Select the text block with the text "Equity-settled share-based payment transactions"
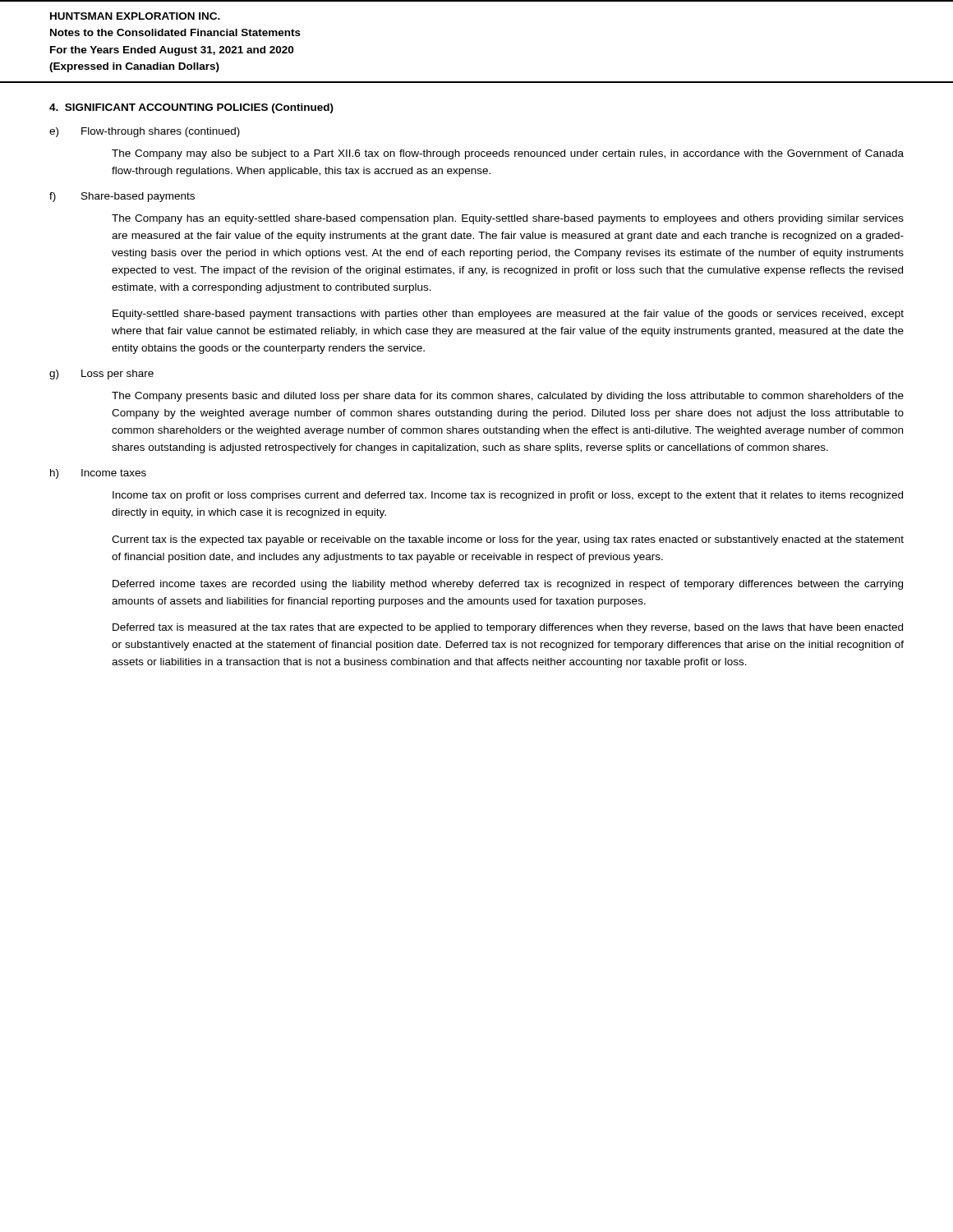The image size is (953, 1232). click(508, 331)
